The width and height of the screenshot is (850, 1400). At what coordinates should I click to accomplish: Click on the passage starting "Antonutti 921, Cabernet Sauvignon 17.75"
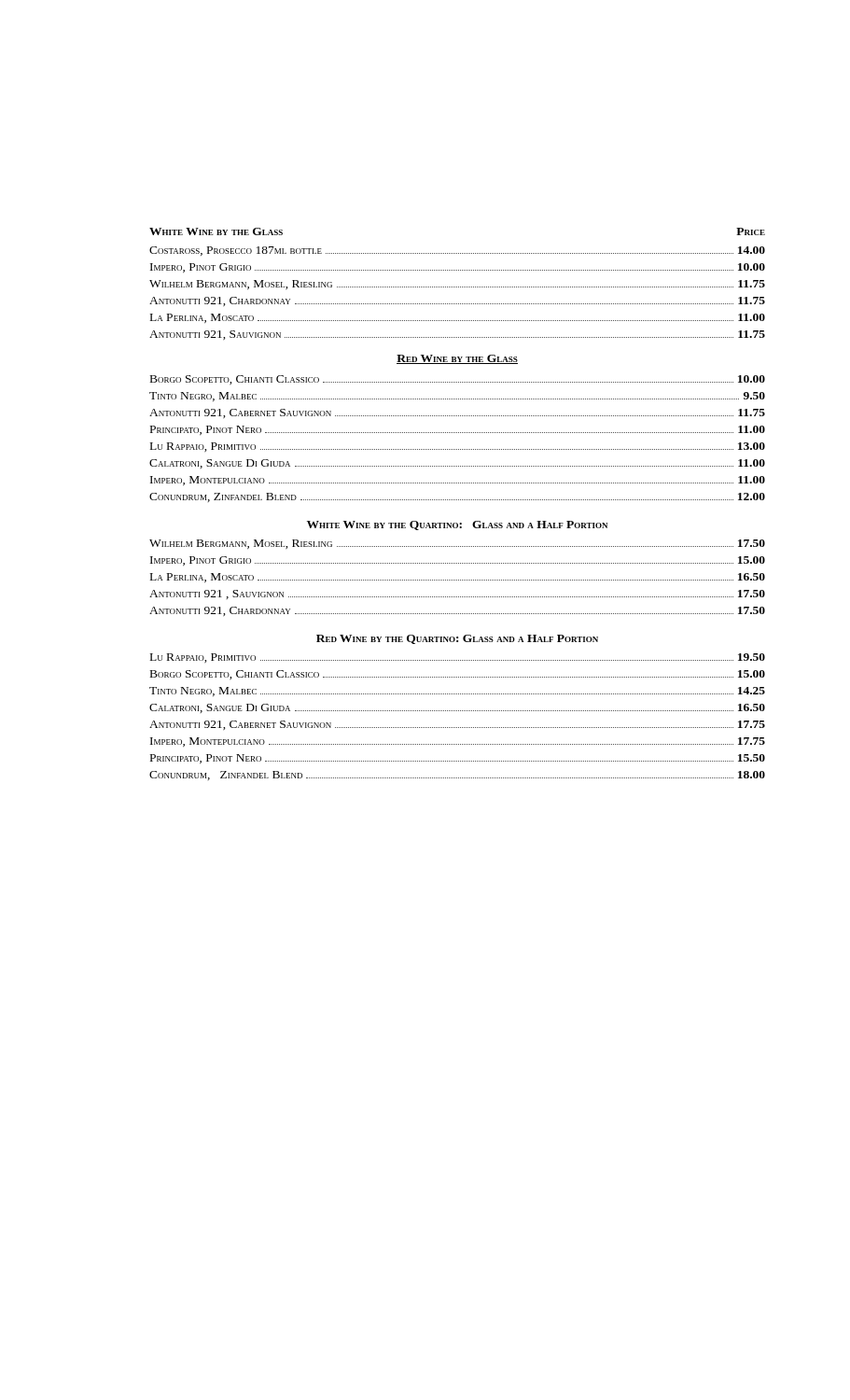click(x=457, y=724)
